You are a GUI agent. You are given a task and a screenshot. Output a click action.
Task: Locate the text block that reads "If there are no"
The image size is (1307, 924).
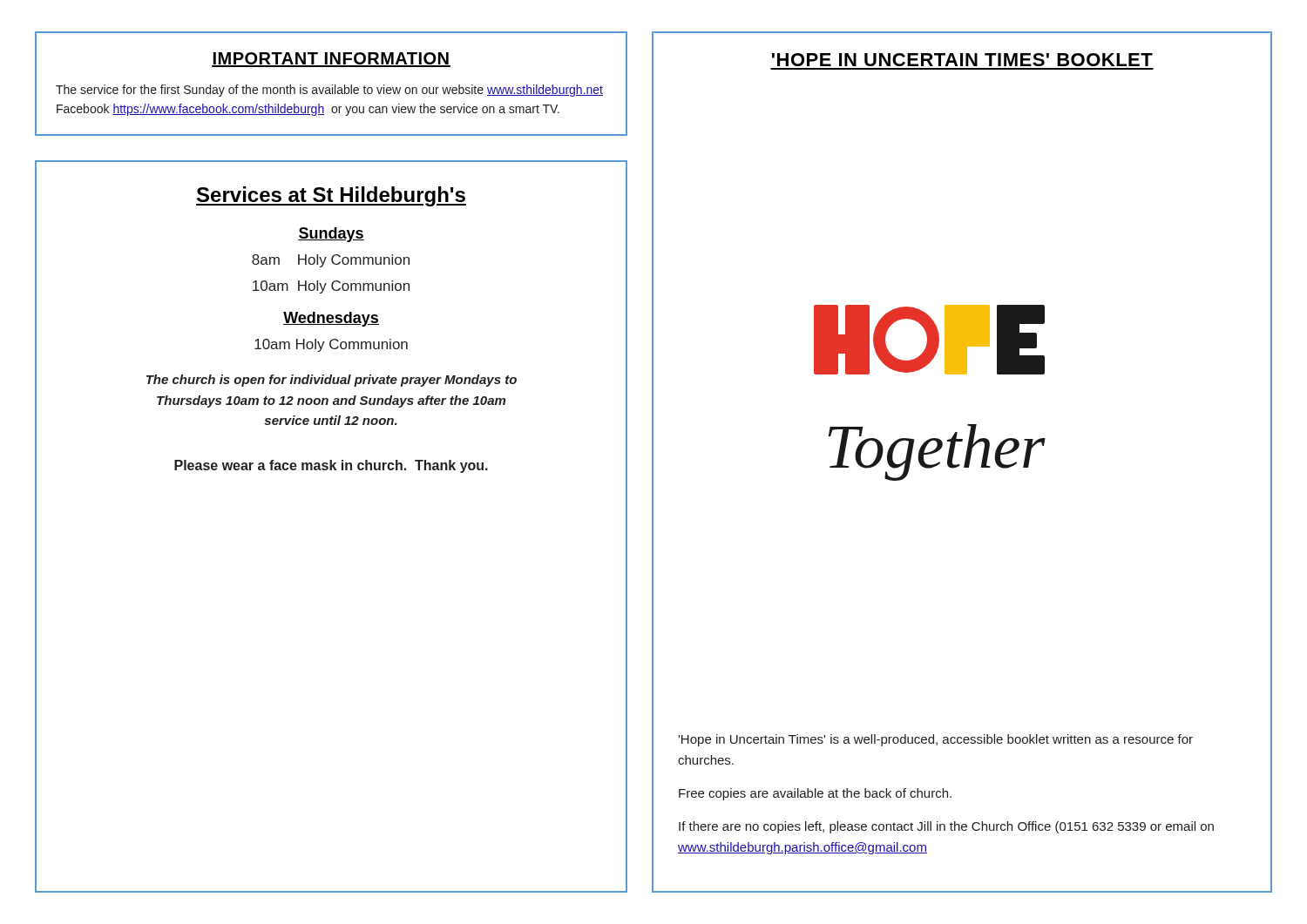click(946, 836)
